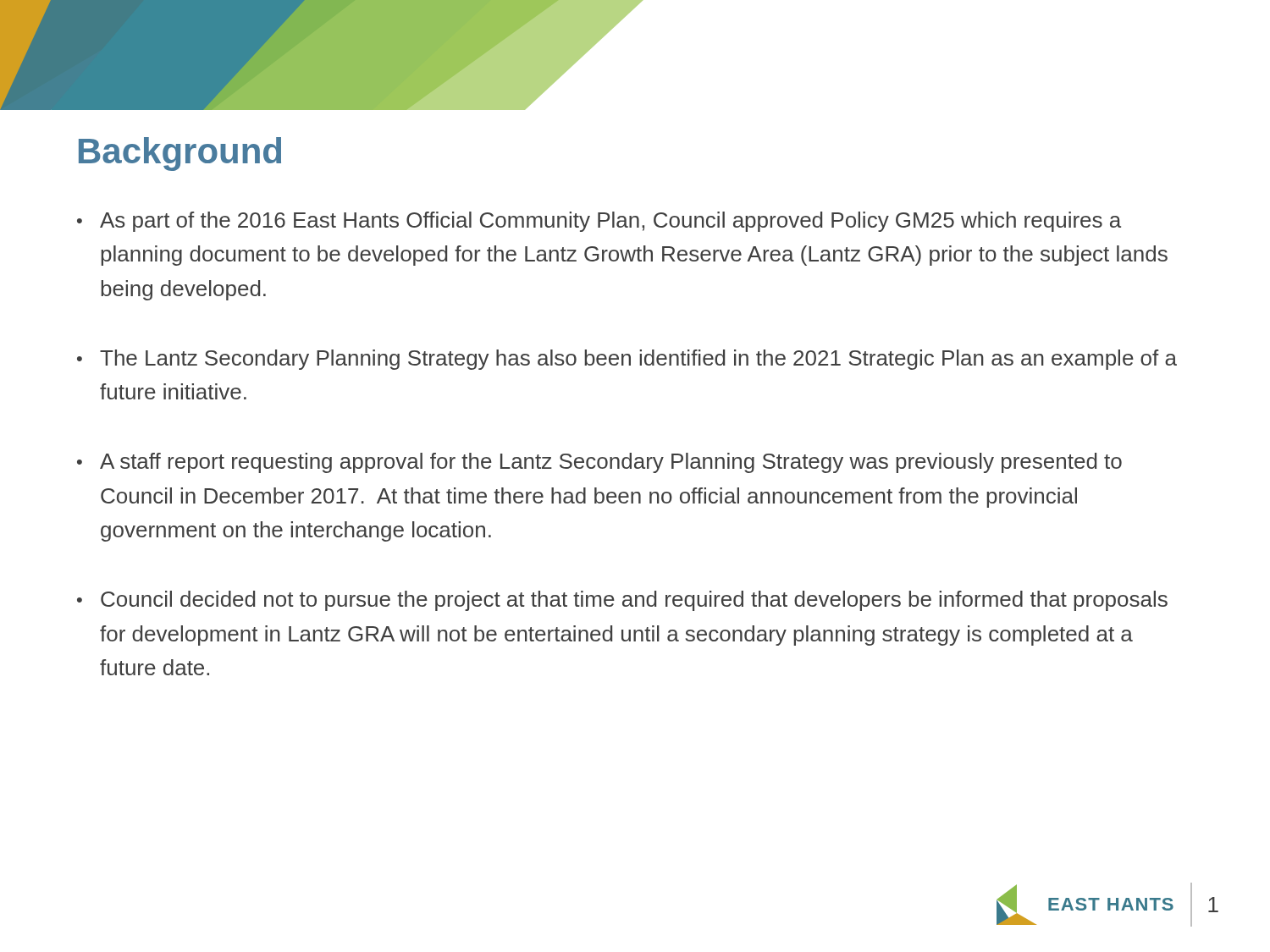
Task: Locate the title
Action: [180, 151]
